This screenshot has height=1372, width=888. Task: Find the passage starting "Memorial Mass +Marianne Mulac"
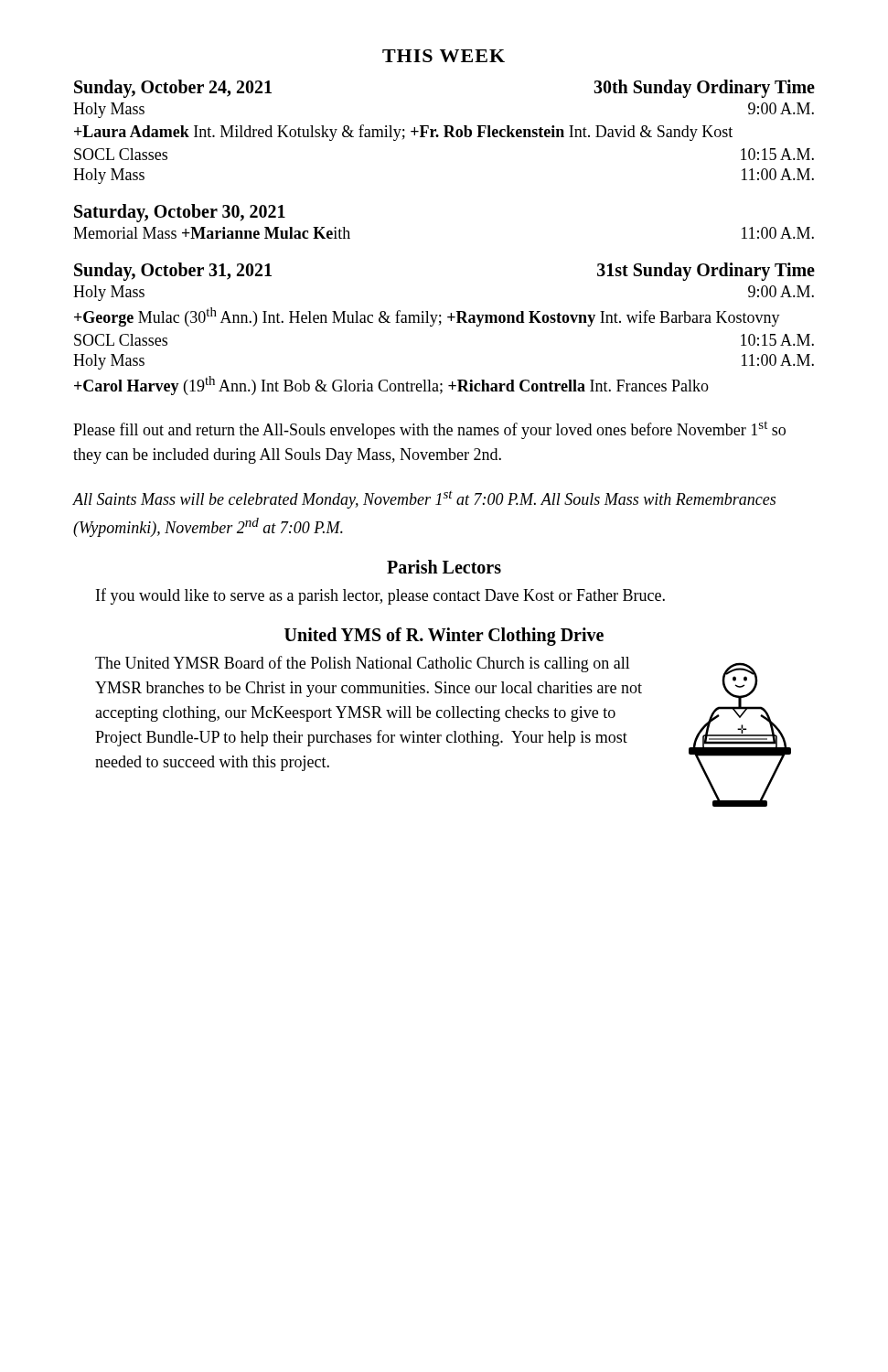(x=216, y=233)
